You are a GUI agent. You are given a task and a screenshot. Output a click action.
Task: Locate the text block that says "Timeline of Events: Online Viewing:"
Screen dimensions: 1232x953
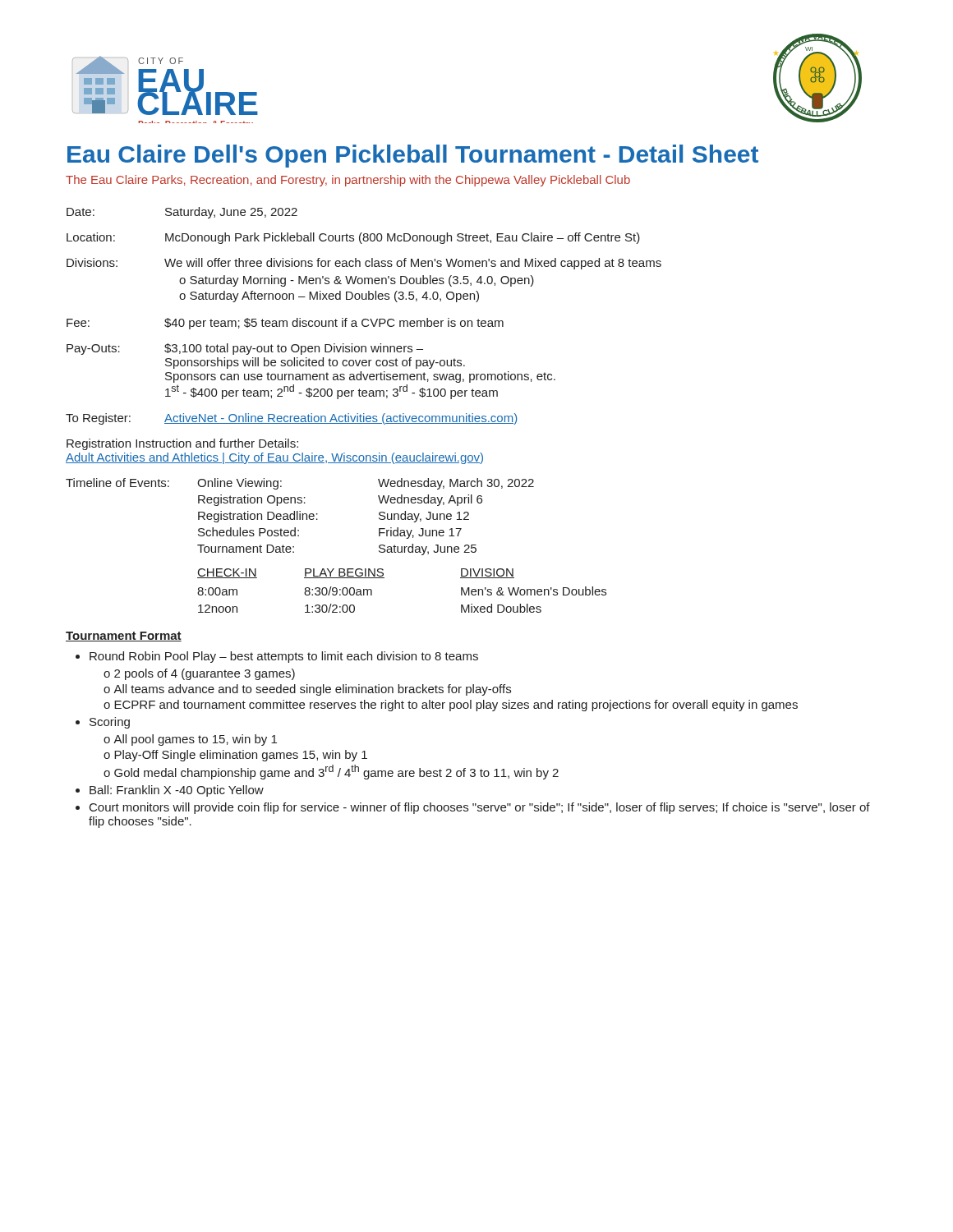pos(476,546)
